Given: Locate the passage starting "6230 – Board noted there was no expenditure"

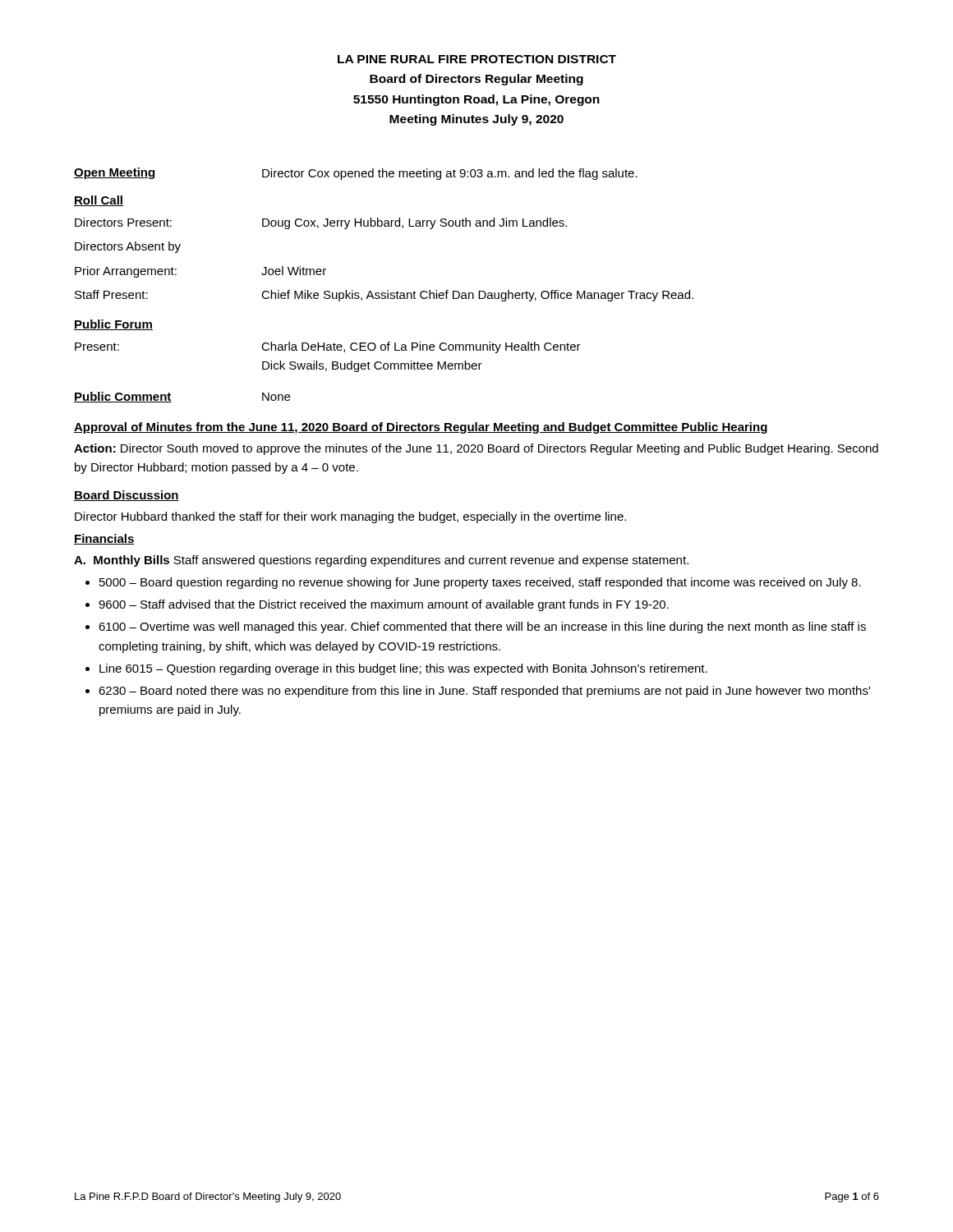Looking at the screenshot, I should coord(485,700).
